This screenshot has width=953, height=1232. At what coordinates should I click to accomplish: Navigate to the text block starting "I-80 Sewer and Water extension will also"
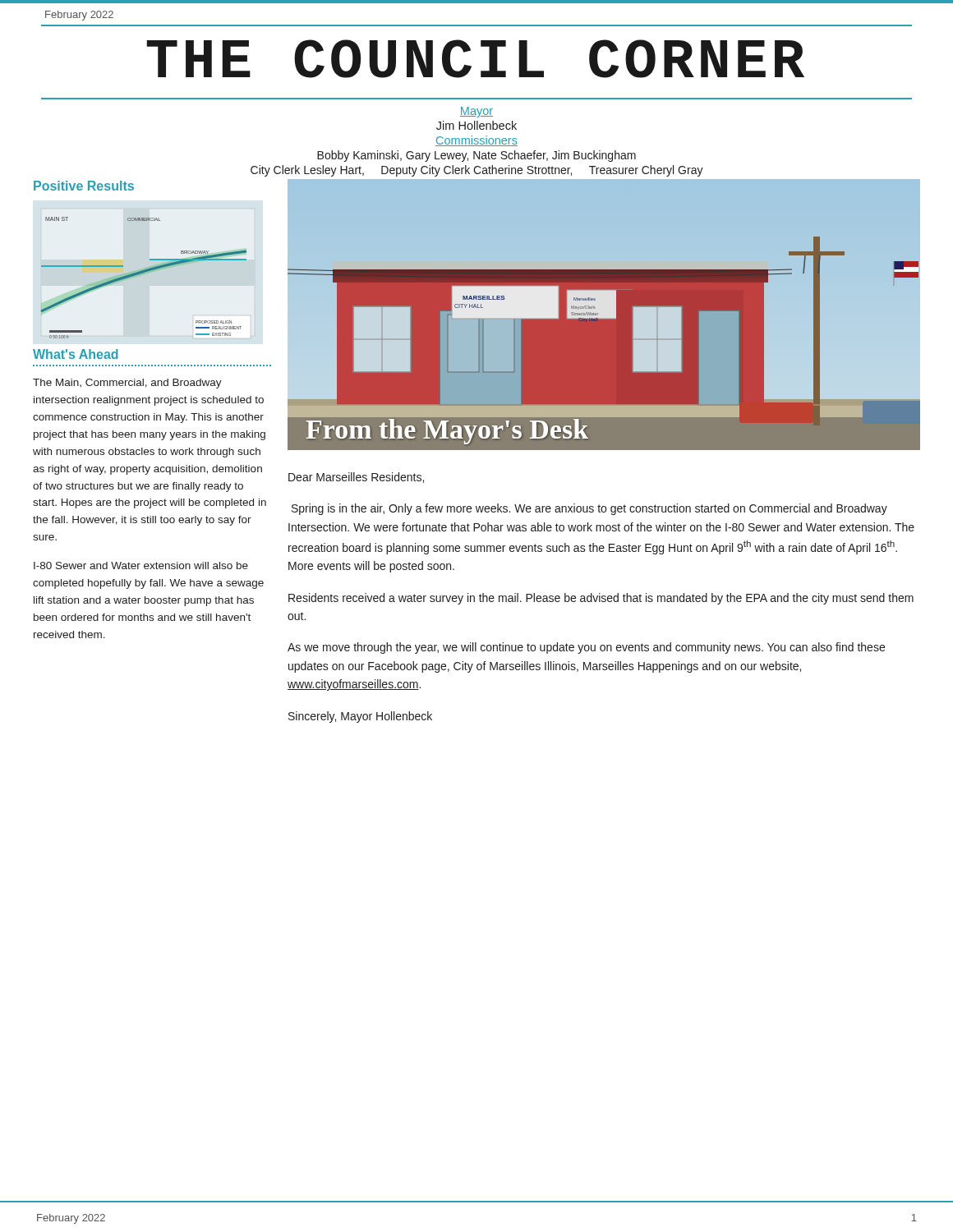[x=148, y=600]
